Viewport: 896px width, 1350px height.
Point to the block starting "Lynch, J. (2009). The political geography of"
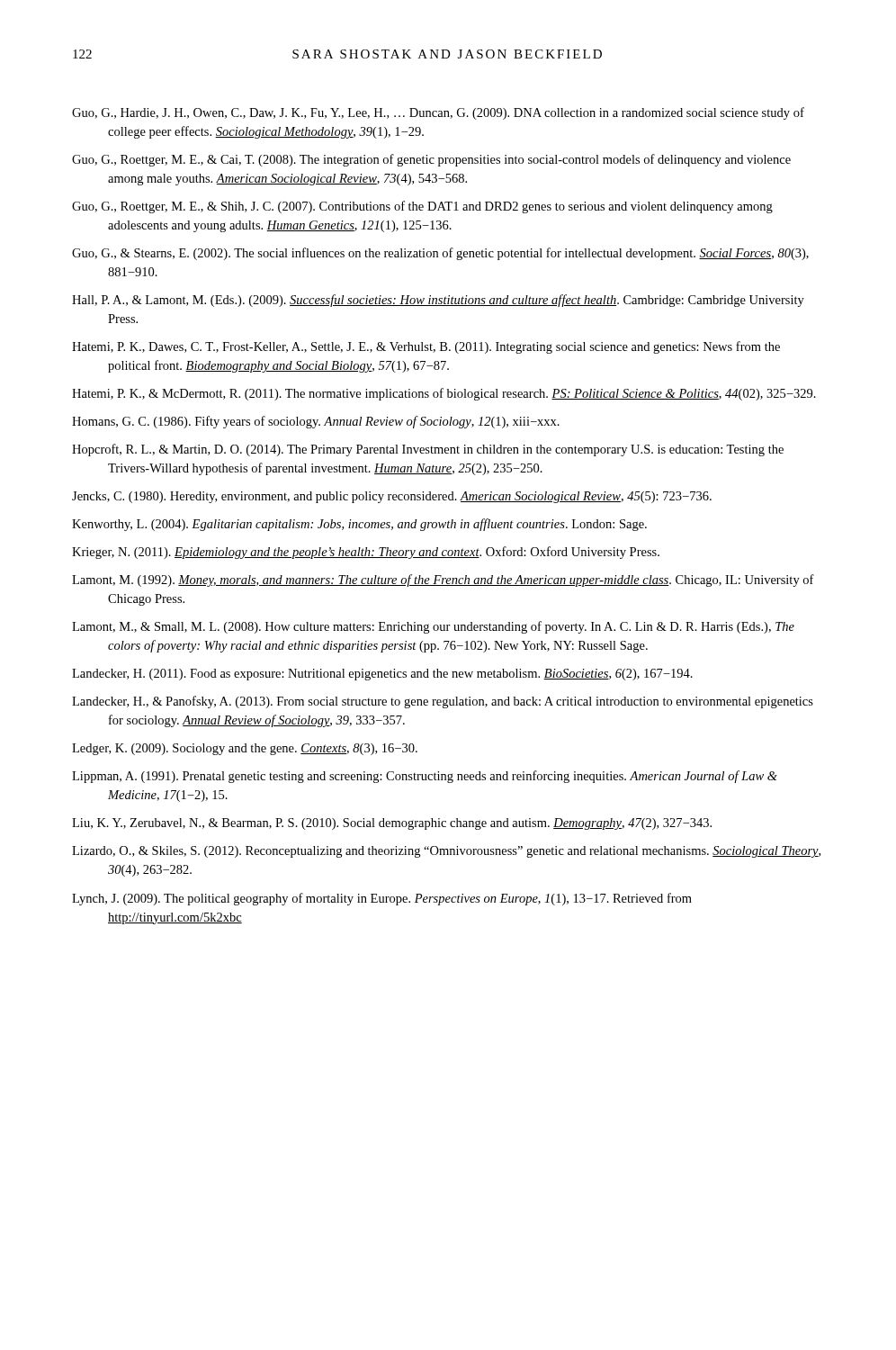382,907
